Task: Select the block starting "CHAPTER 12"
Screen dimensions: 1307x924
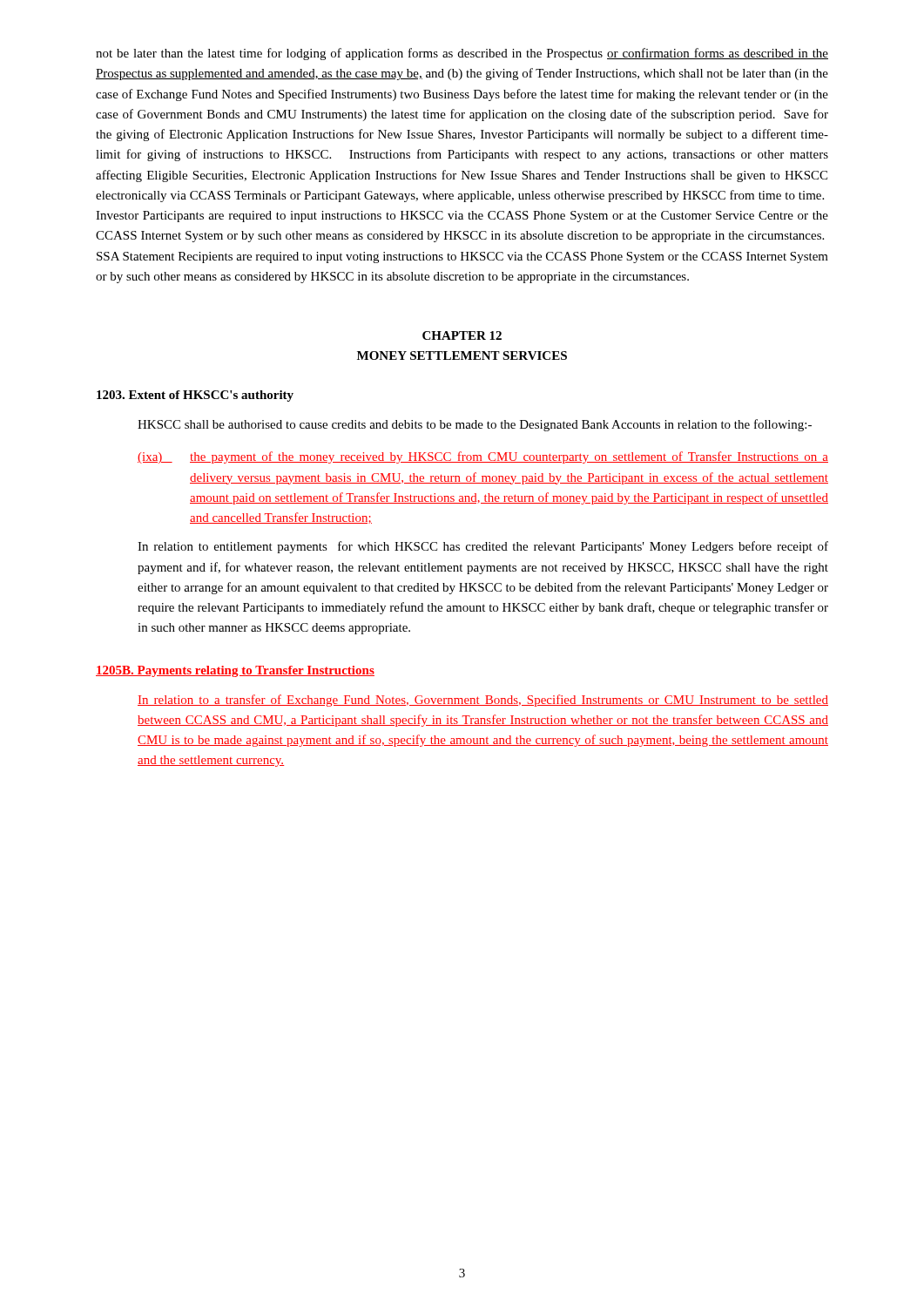Action: [x=462, y=335]
